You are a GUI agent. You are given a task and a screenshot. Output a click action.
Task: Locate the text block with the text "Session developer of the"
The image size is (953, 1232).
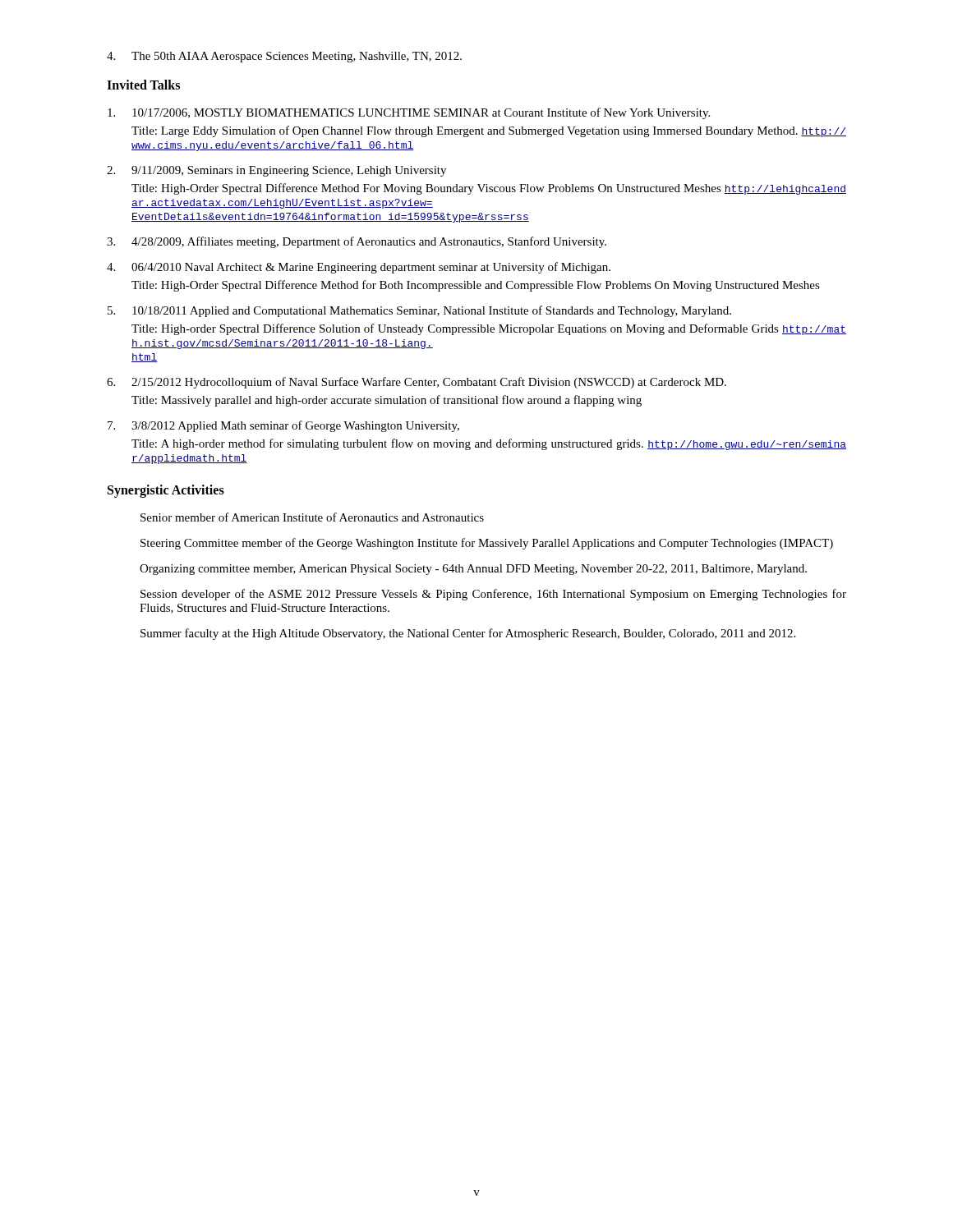click(x=493, y=601)
